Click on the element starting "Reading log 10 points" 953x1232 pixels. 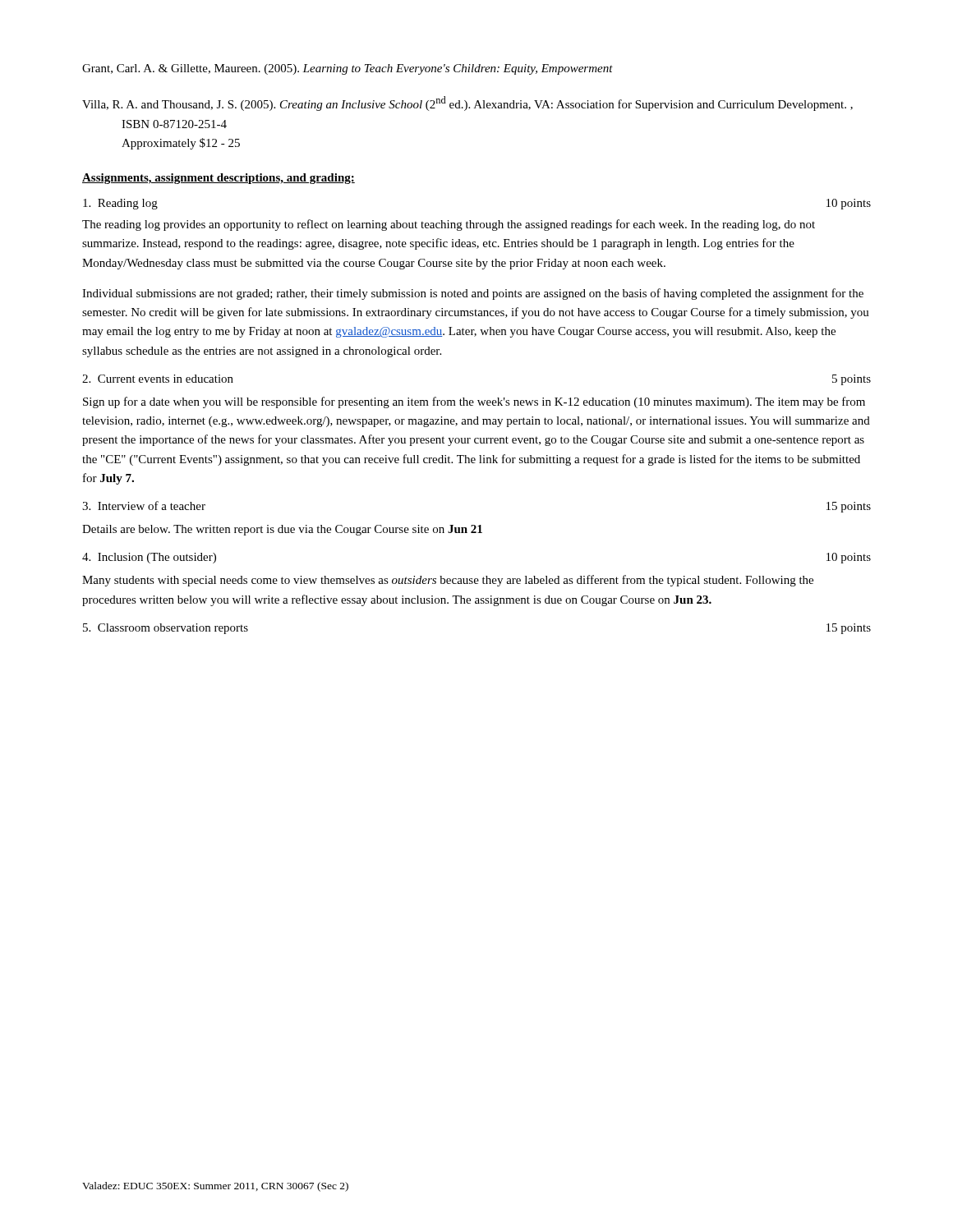tap(118, 204)
